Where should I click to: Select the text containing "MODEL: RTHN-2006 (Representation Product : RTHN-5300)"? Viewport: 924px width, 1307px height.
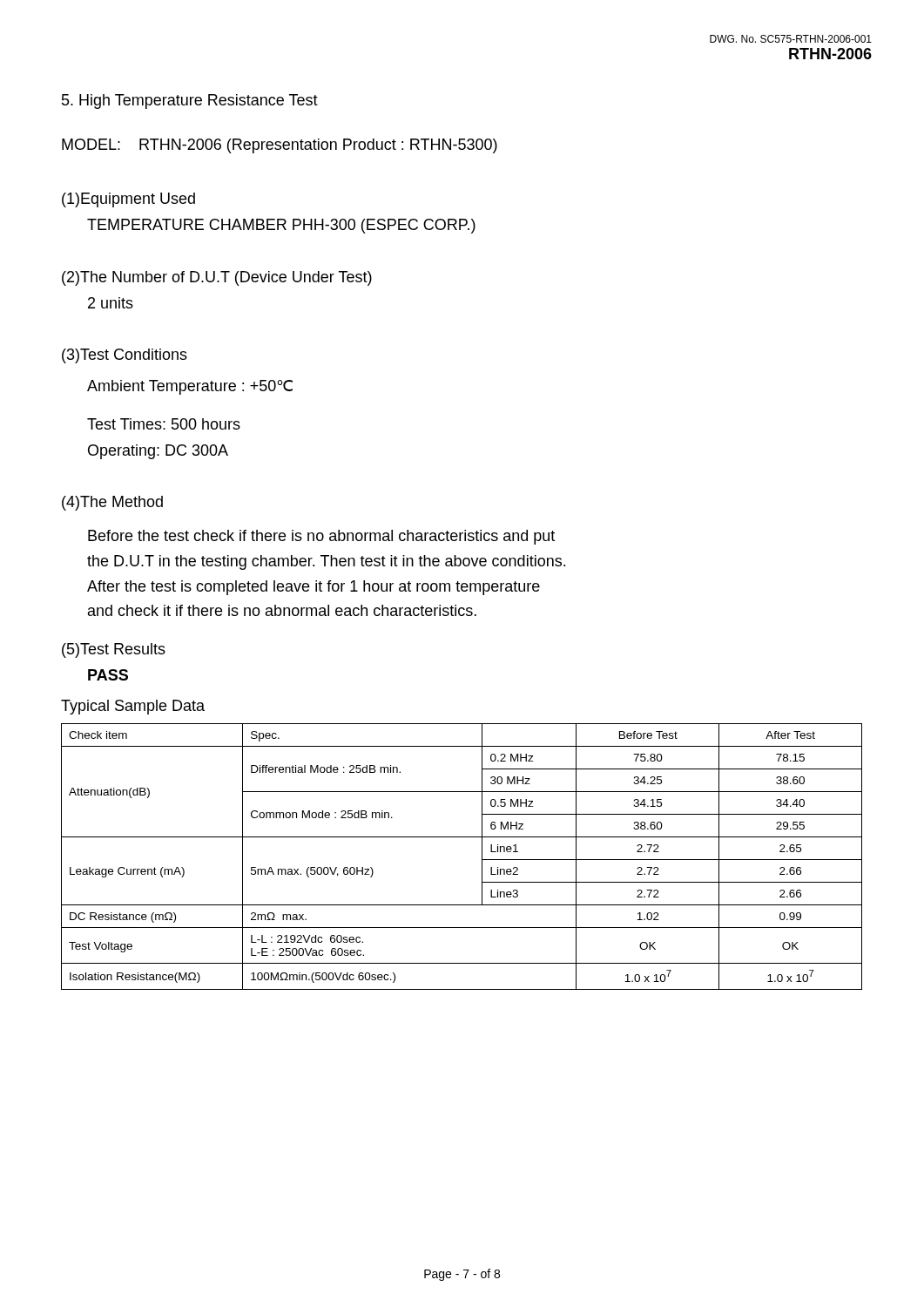[279, 145]
